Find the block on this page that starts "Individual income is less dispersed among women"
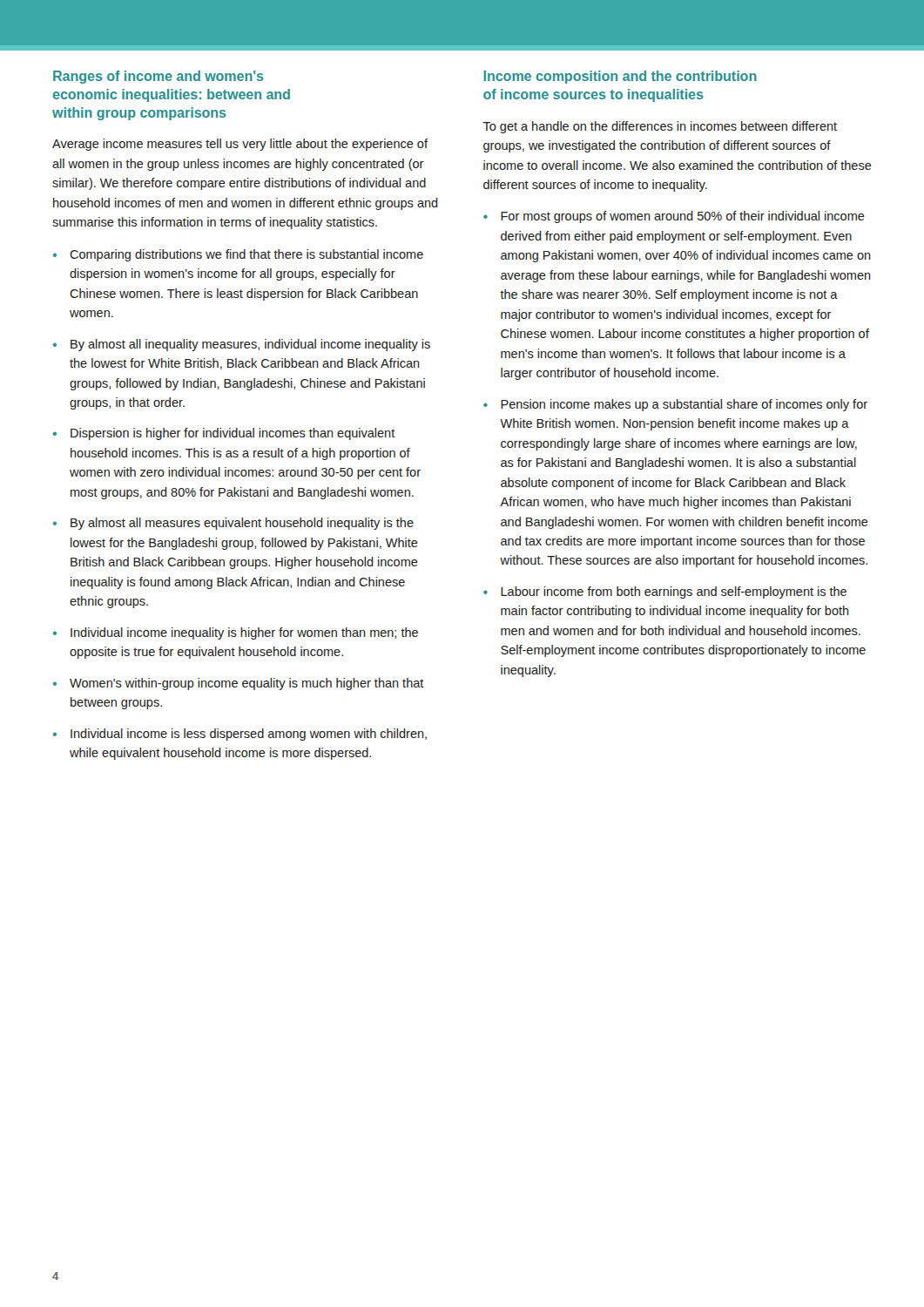The height and width of the screenshot is (1307, 924). point(249,743)
